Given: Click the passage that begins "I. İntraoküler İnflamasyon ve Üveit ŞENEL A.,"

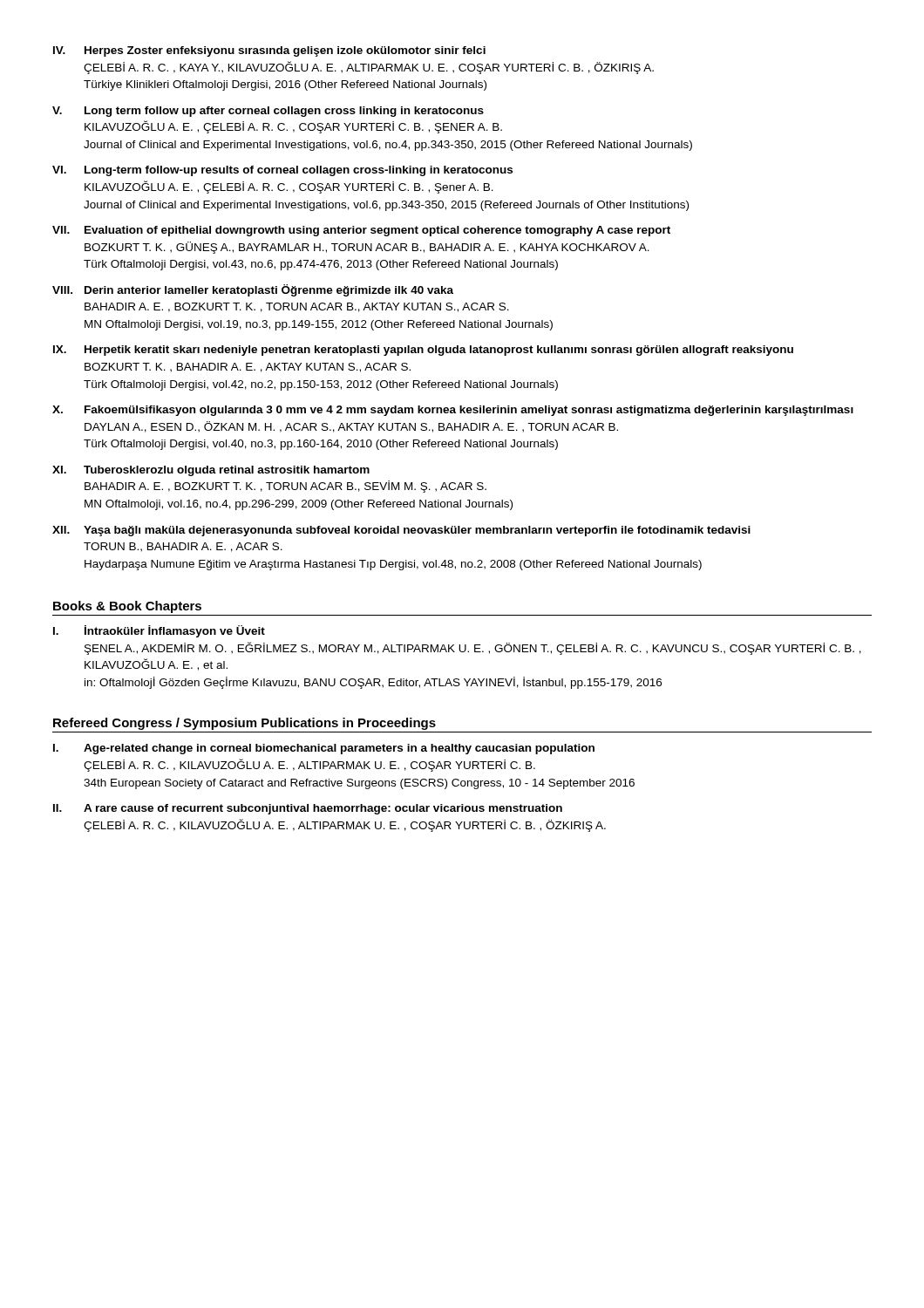Looking at the screenshot, I should coord(462,657).
